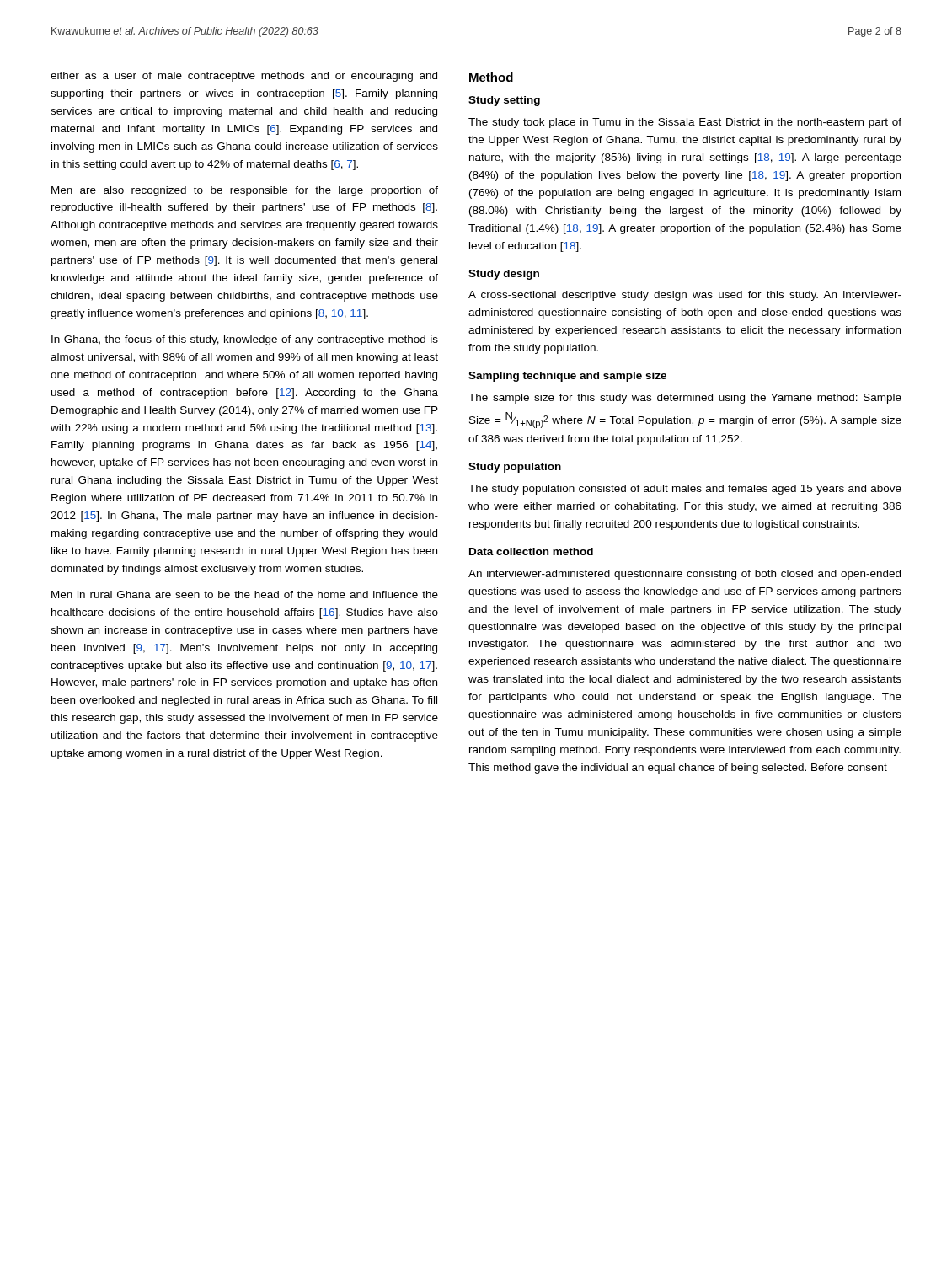Click the passage that begins "Men in rural Ghana are"

point(244,675)
